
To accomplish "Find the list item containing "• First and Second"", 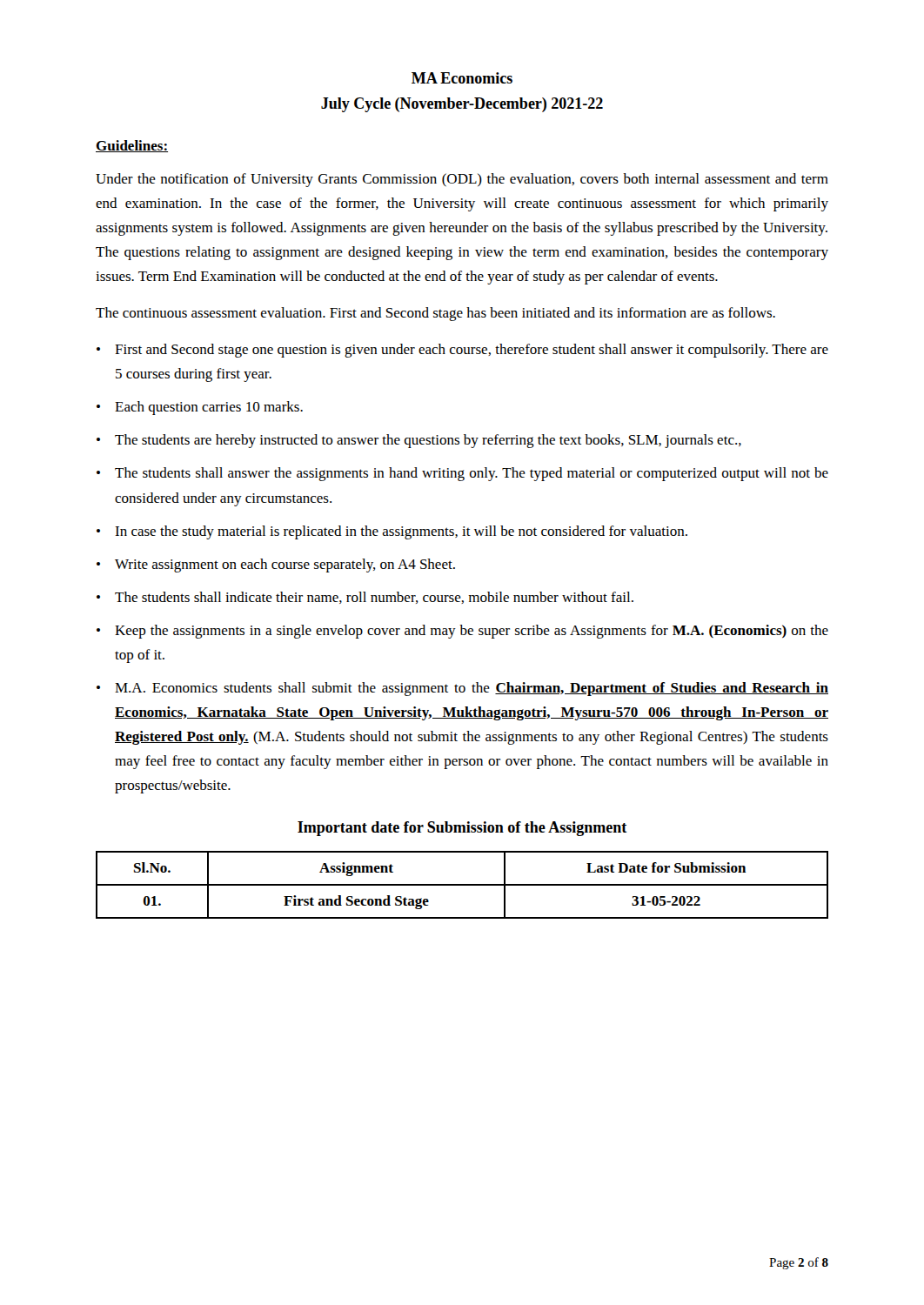I will tap(462, 362).
